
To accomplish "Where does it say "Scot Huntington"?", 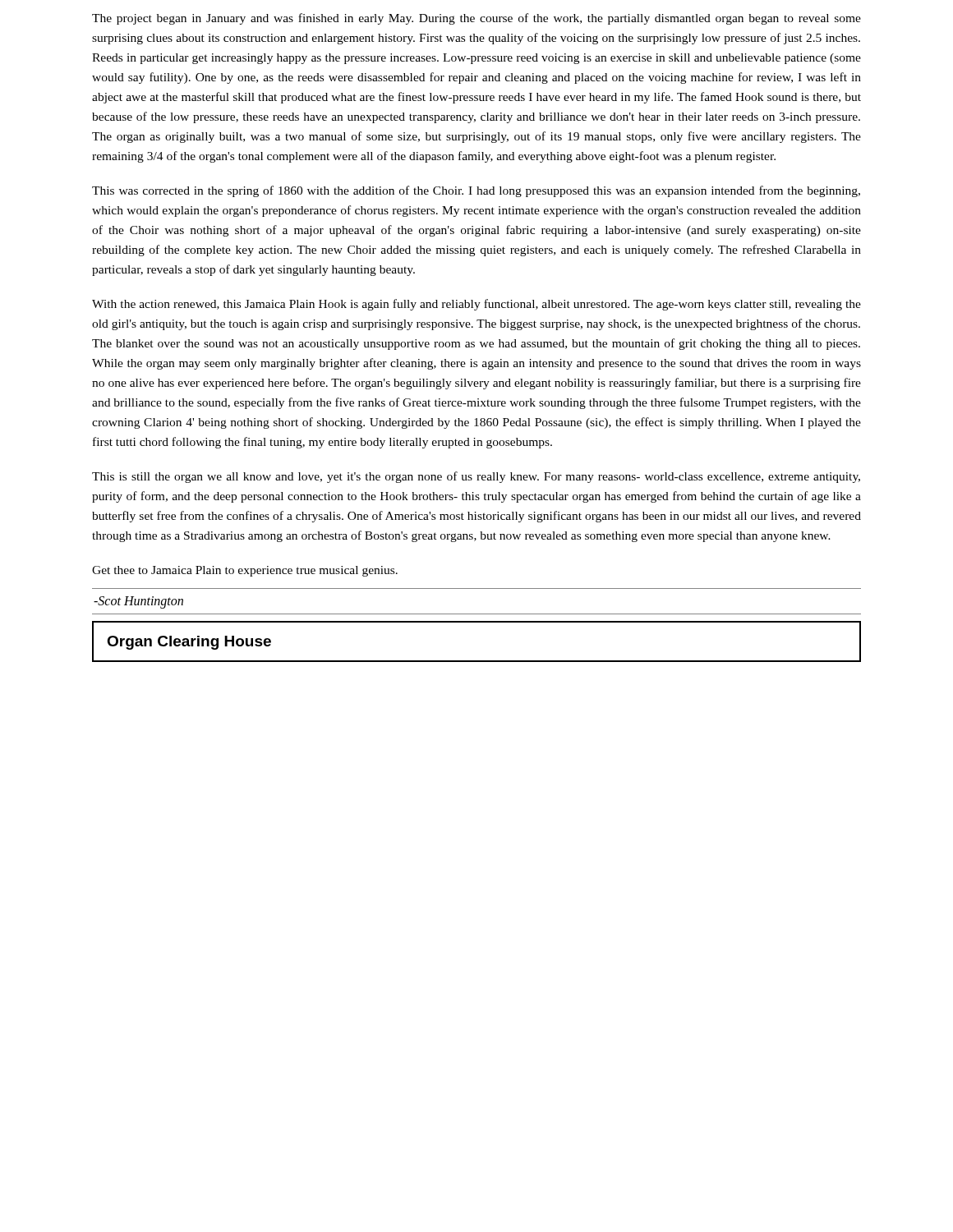I will (476, 602).
